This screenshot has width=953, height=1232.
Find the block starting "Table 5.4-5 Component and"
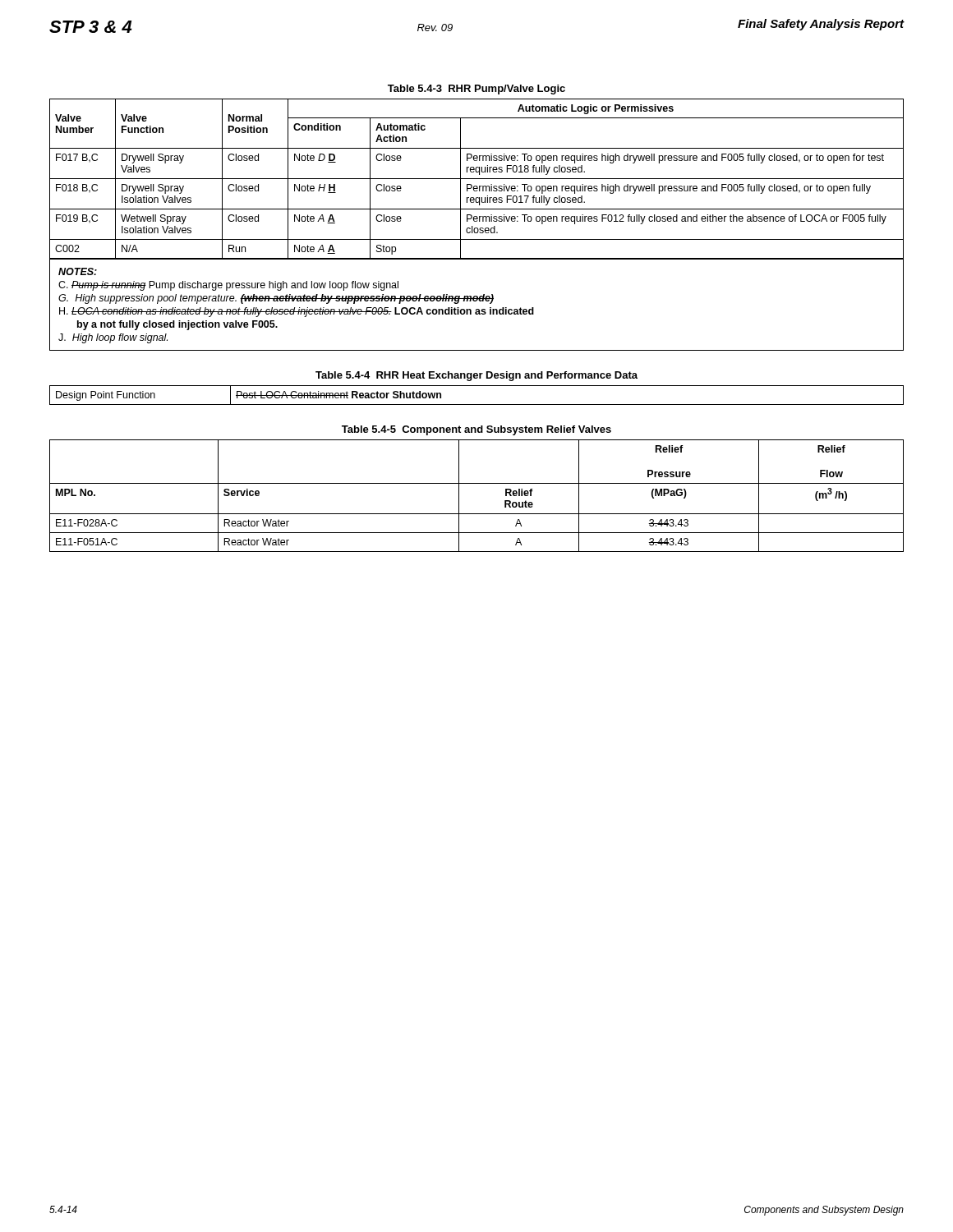(x=476, y=429)
